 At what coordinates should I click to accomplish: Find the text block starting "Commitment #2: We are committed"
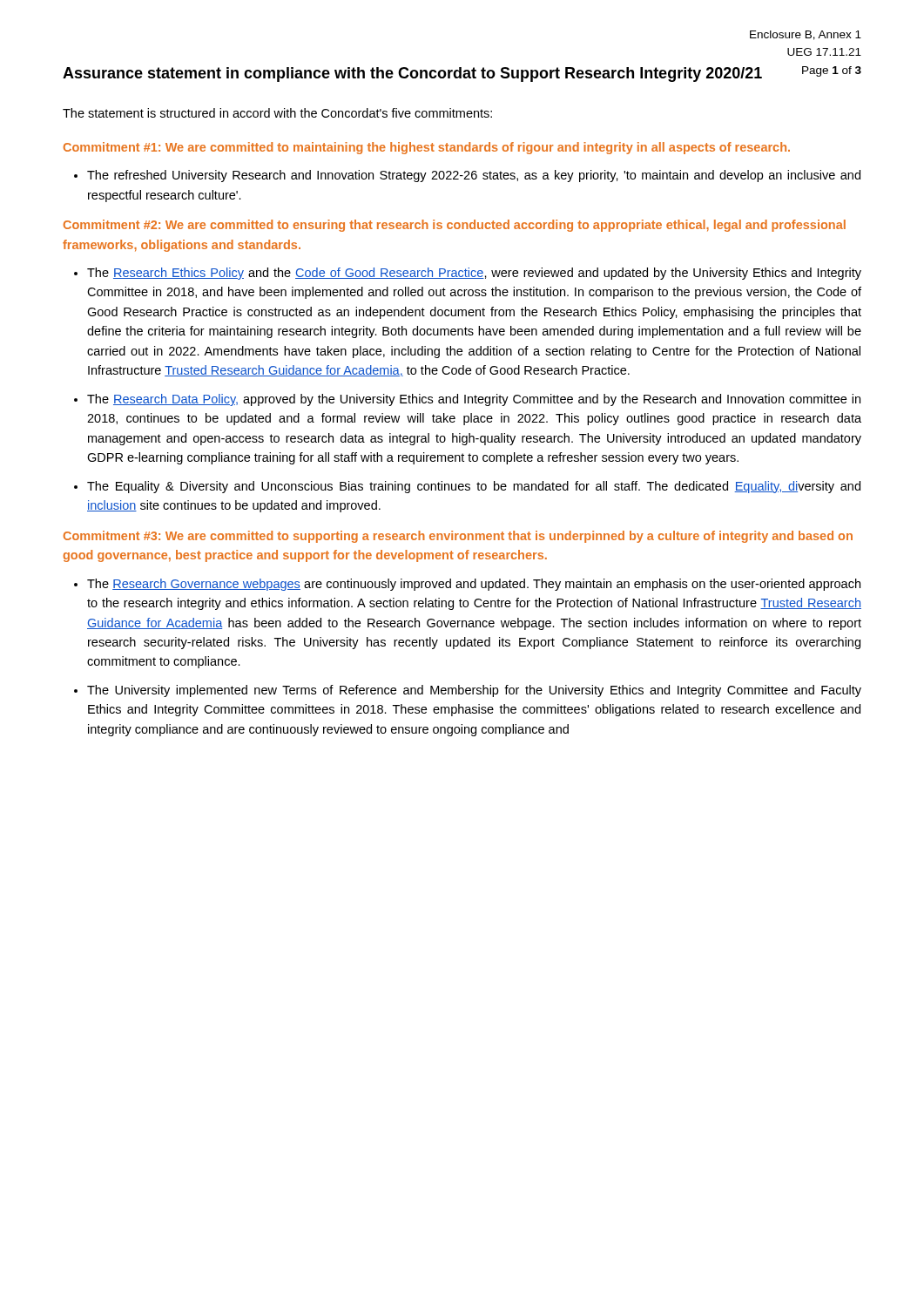[455, 235]
